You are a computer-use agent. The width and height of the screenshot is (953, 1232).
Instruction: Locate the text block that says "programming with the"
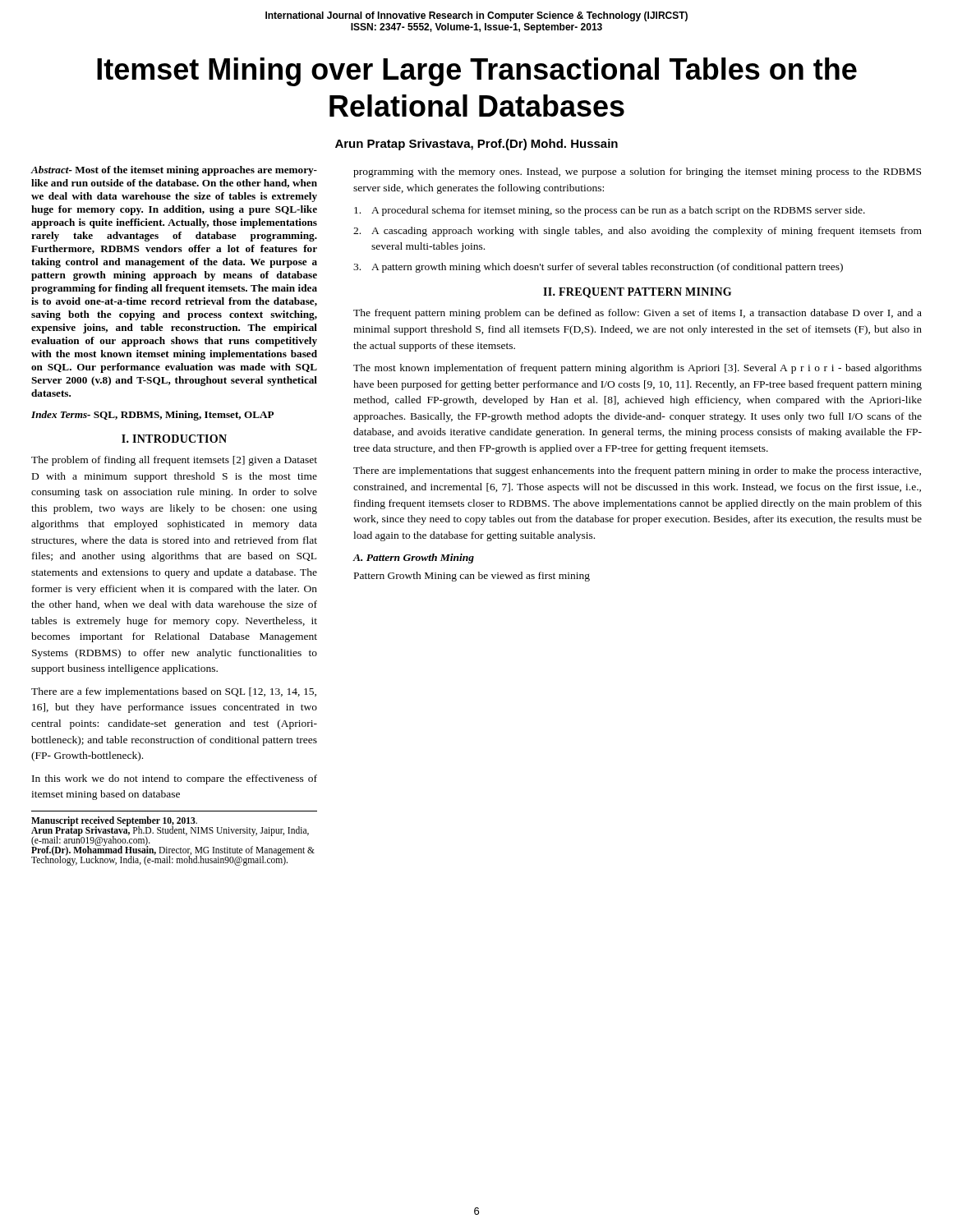(638, 179)
